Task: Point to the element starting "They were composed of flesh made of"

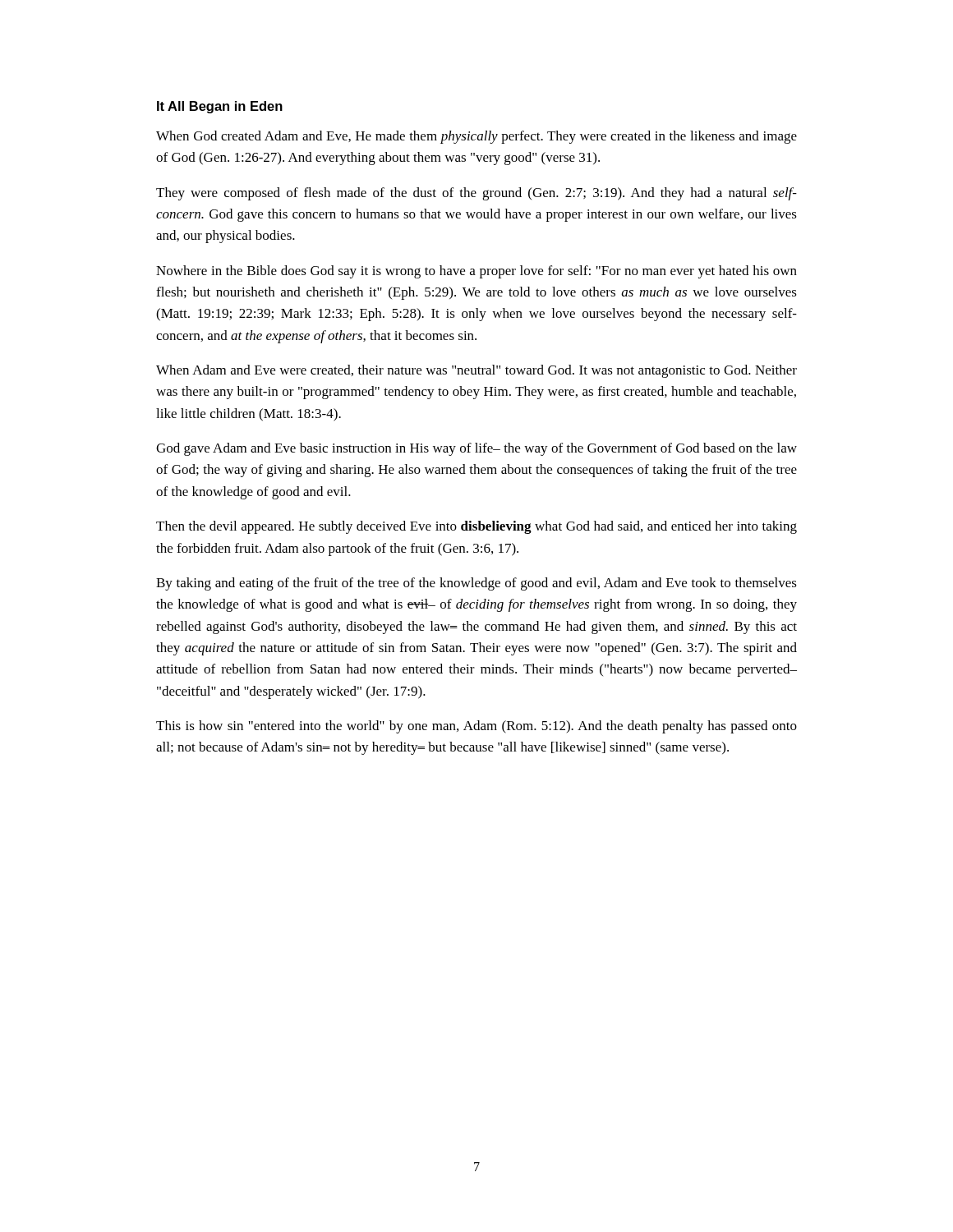Action: point(476,214)
